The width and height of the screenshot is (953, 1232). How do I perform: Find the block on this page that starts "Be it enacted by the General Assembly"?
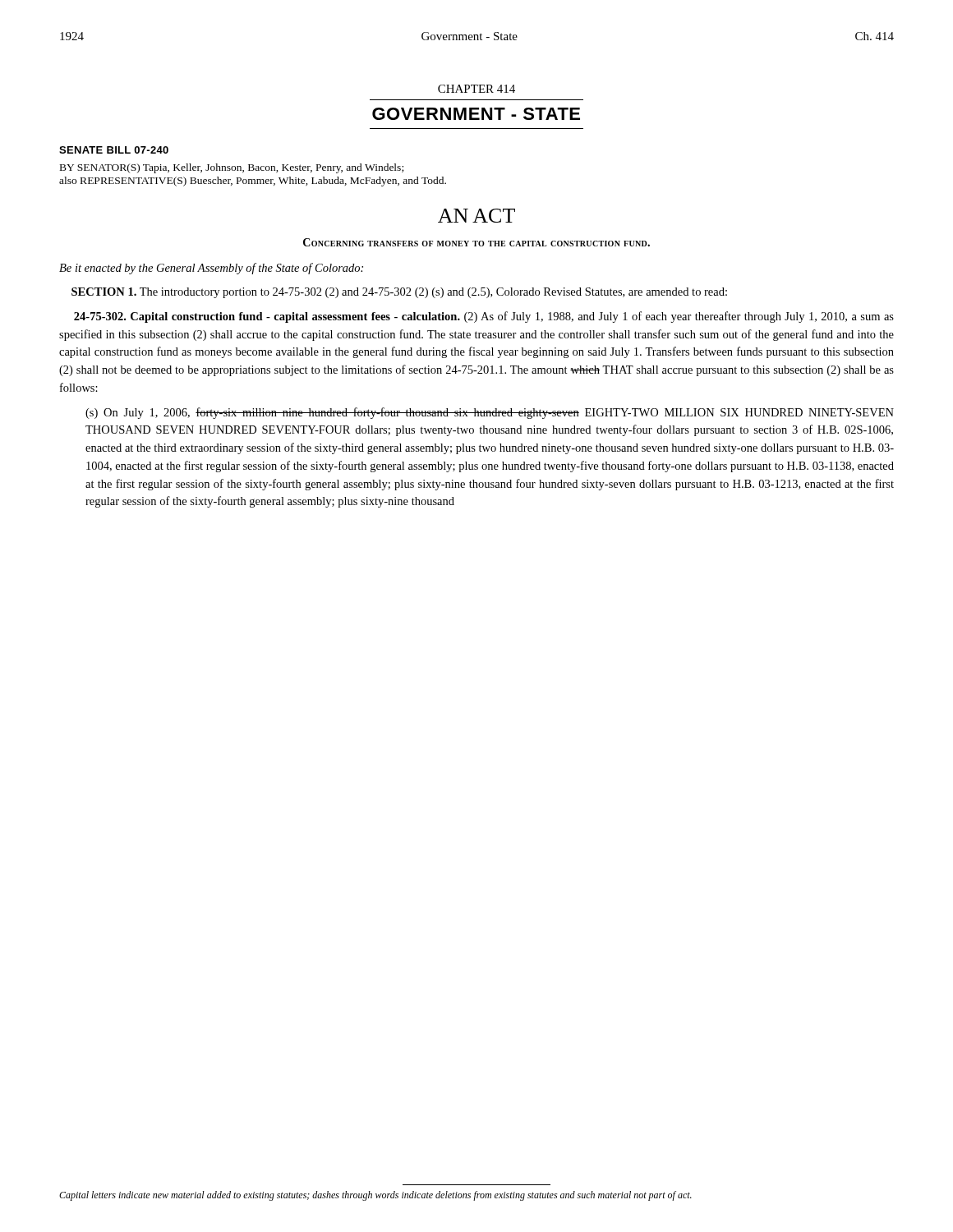(212, 268)
